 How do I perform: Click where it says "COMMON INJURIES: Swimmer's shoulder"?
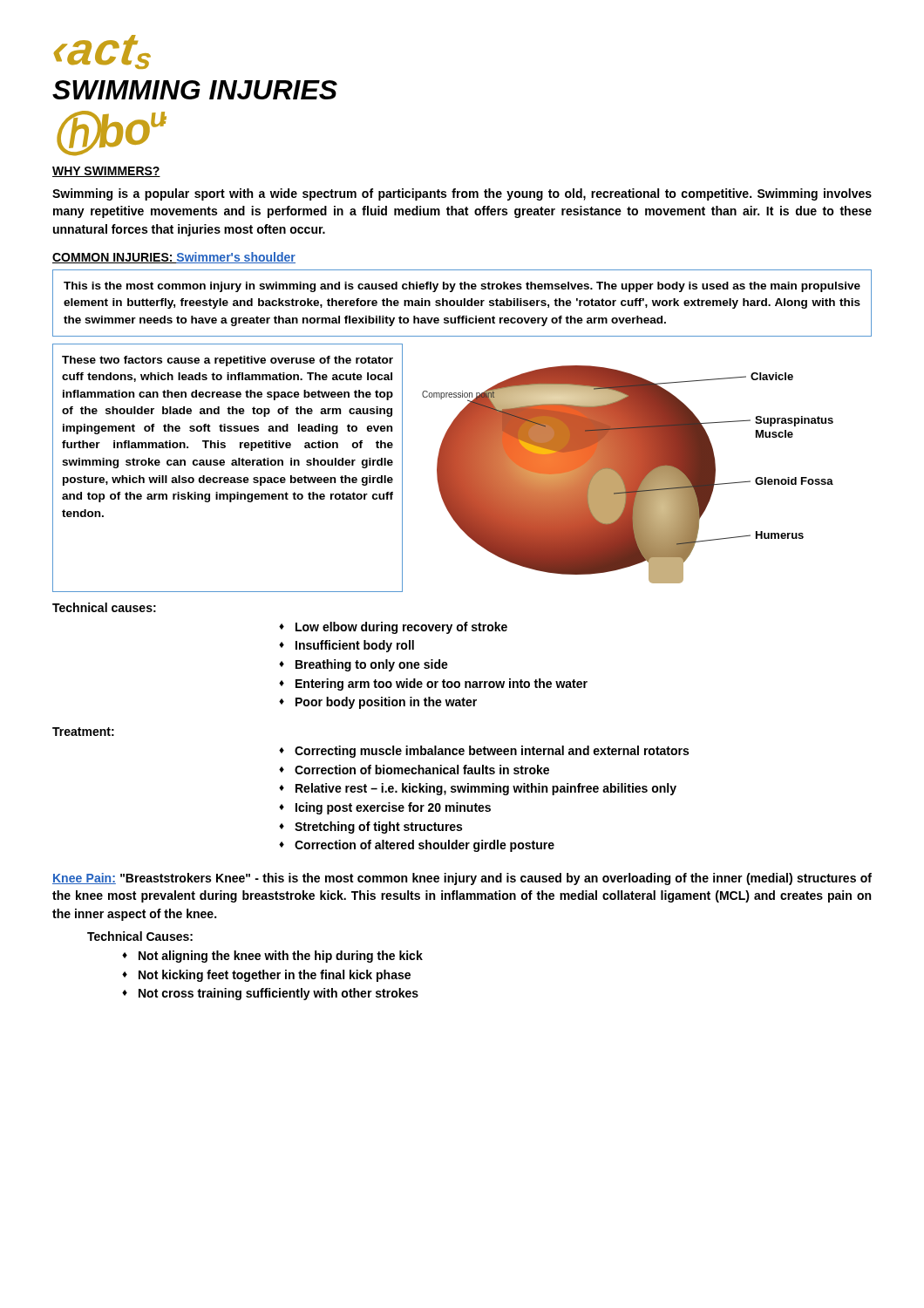[x=174, y=257]
